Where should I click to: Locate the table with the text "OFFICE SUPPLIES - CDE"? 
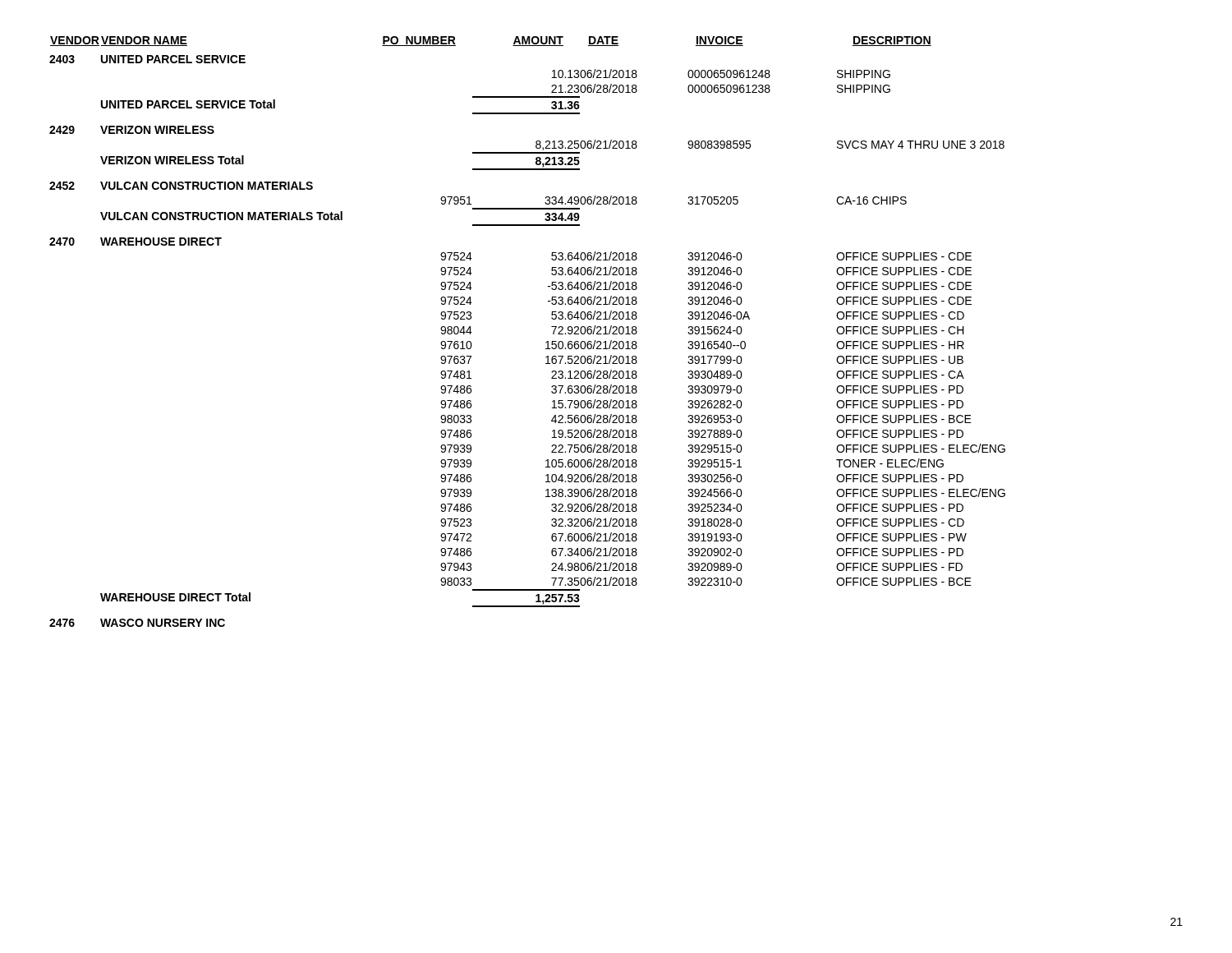616,332
